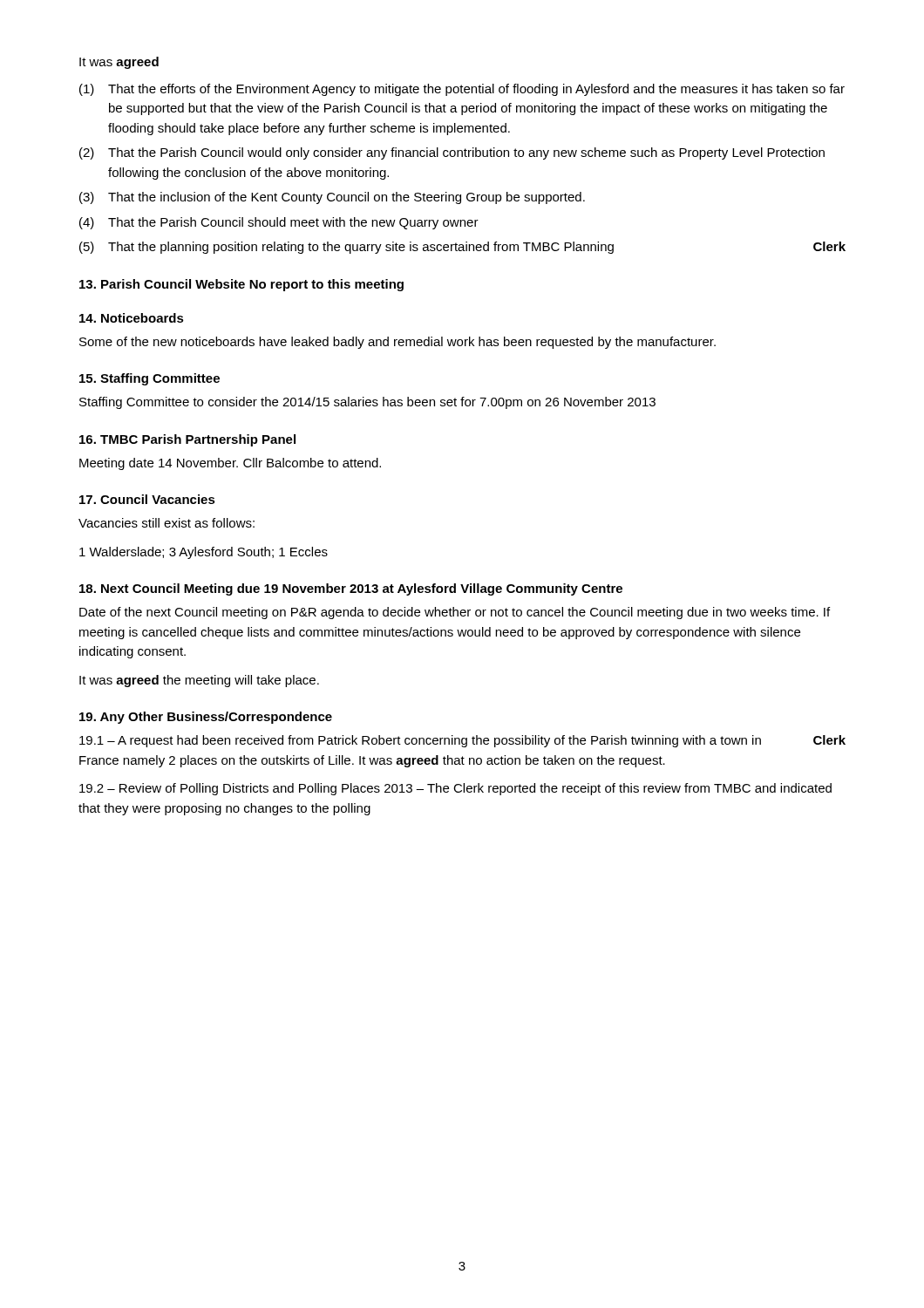Find the text block containing "Meeting date 14 November. Cllr Balcombe to"
Viewport: 924px width, 1308px height.
pyautogui.click(x=230, y=462)
